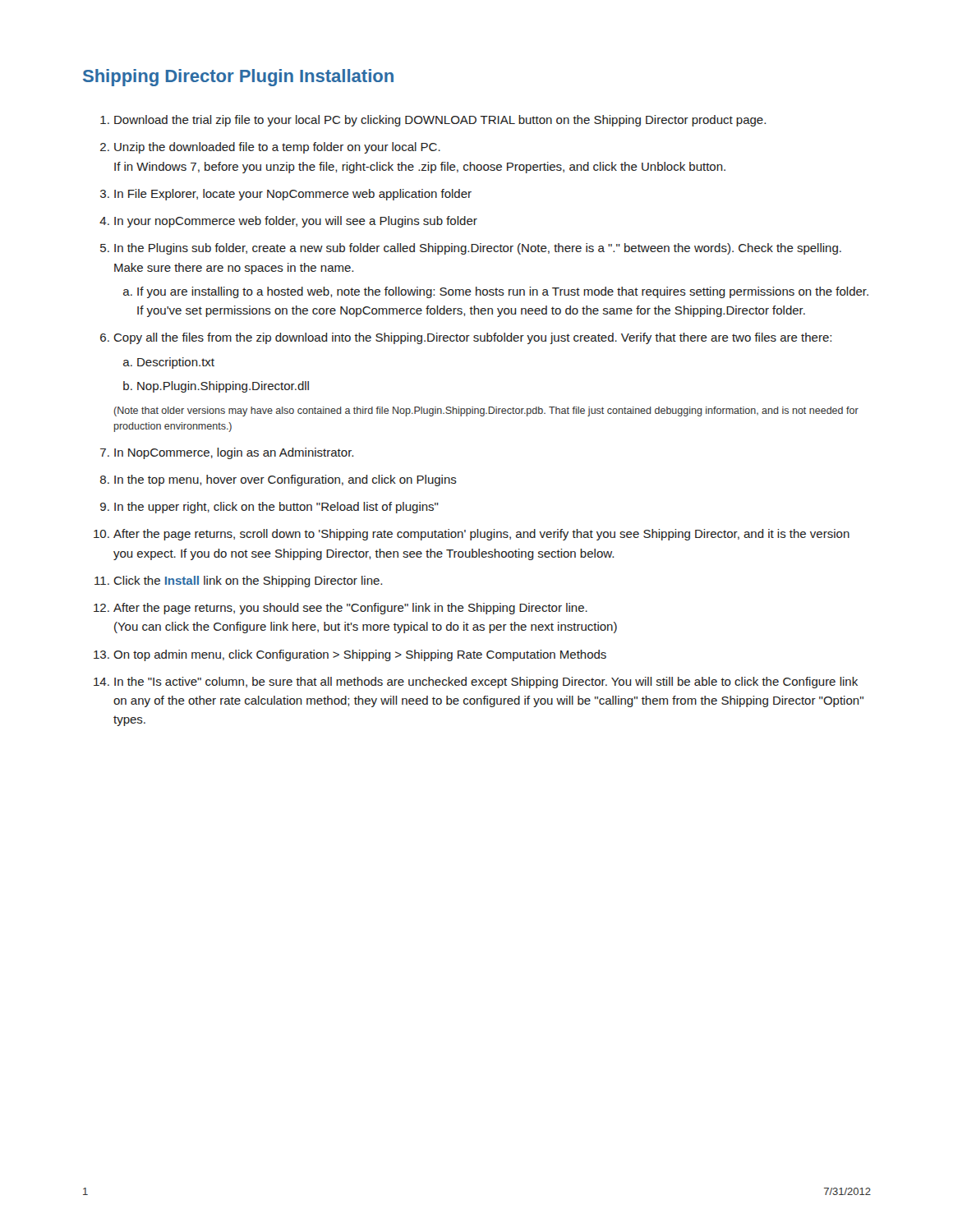Navigate to the text block starting "In File Explorer,"
This screenshot has width=953, height=1232.
293,193
